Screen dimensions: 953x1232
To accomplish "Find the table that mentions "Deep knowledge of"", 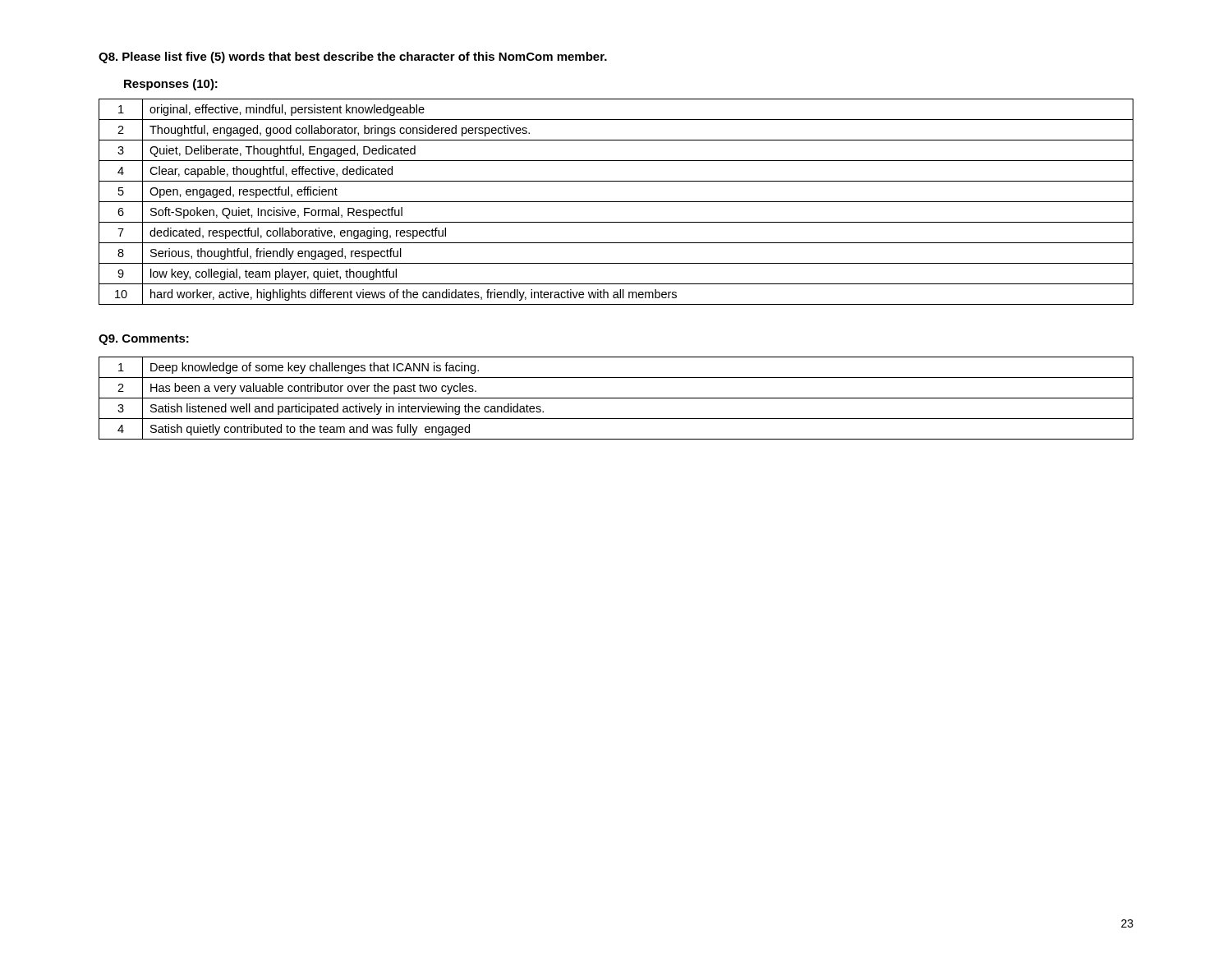I will pos(616,398).
